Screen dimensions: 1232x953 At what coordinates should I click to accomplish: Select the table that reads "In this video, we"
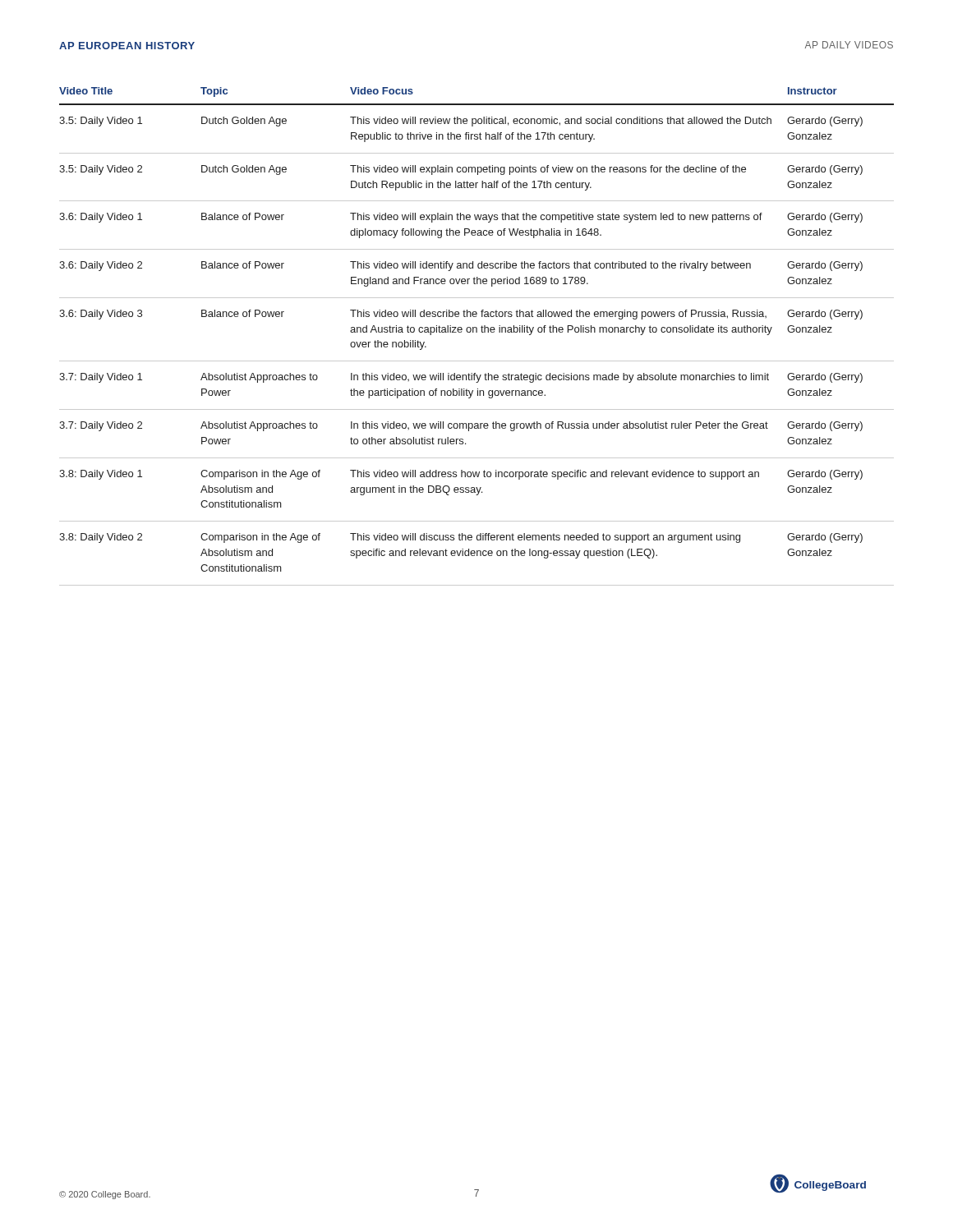[x=476, y=332]
